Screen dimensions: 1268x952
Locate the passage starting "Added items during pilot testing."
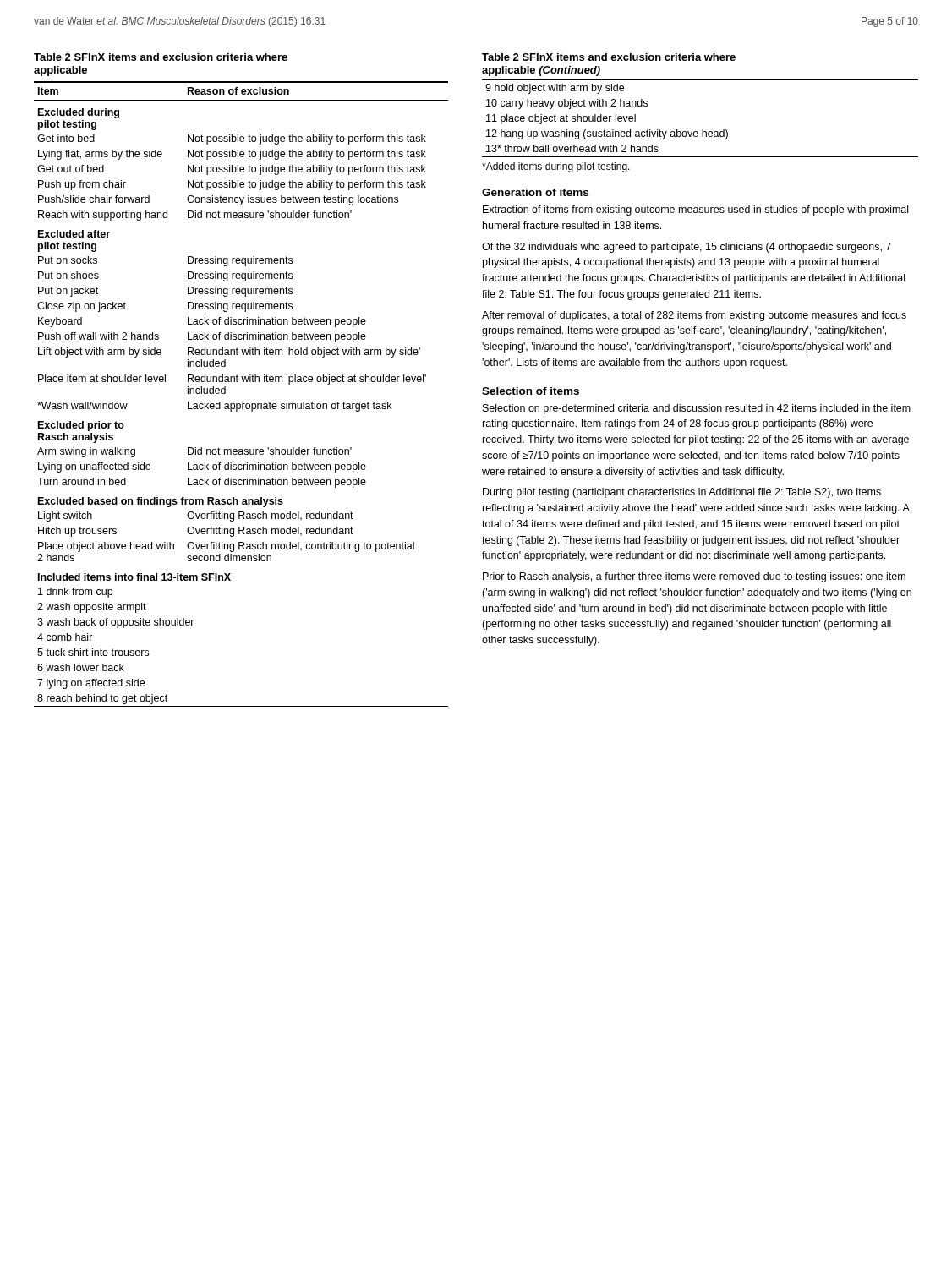pyautogui.click(x=556, y=167)
